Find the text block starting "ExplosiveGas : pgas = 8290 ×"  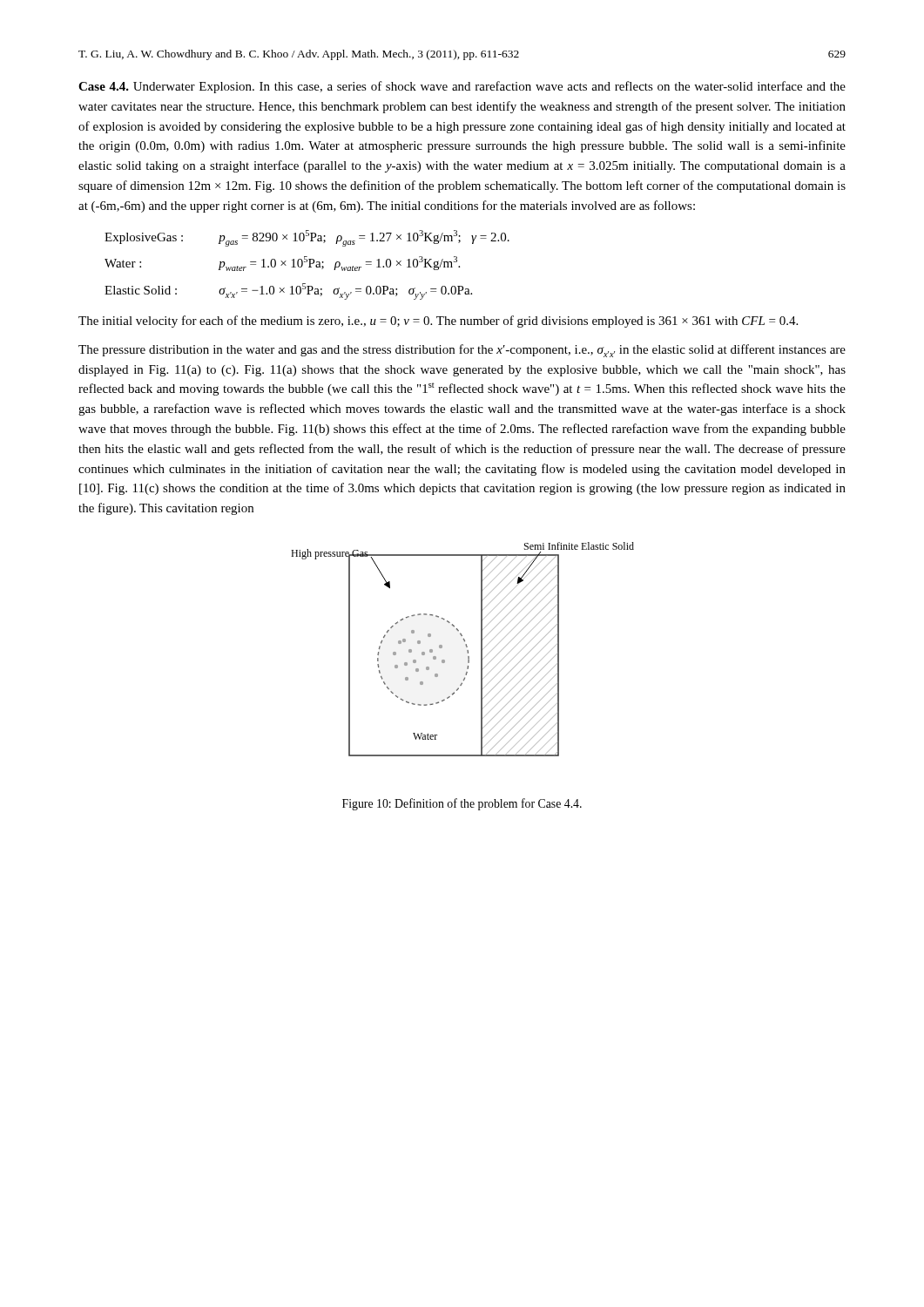click(307, 238)
